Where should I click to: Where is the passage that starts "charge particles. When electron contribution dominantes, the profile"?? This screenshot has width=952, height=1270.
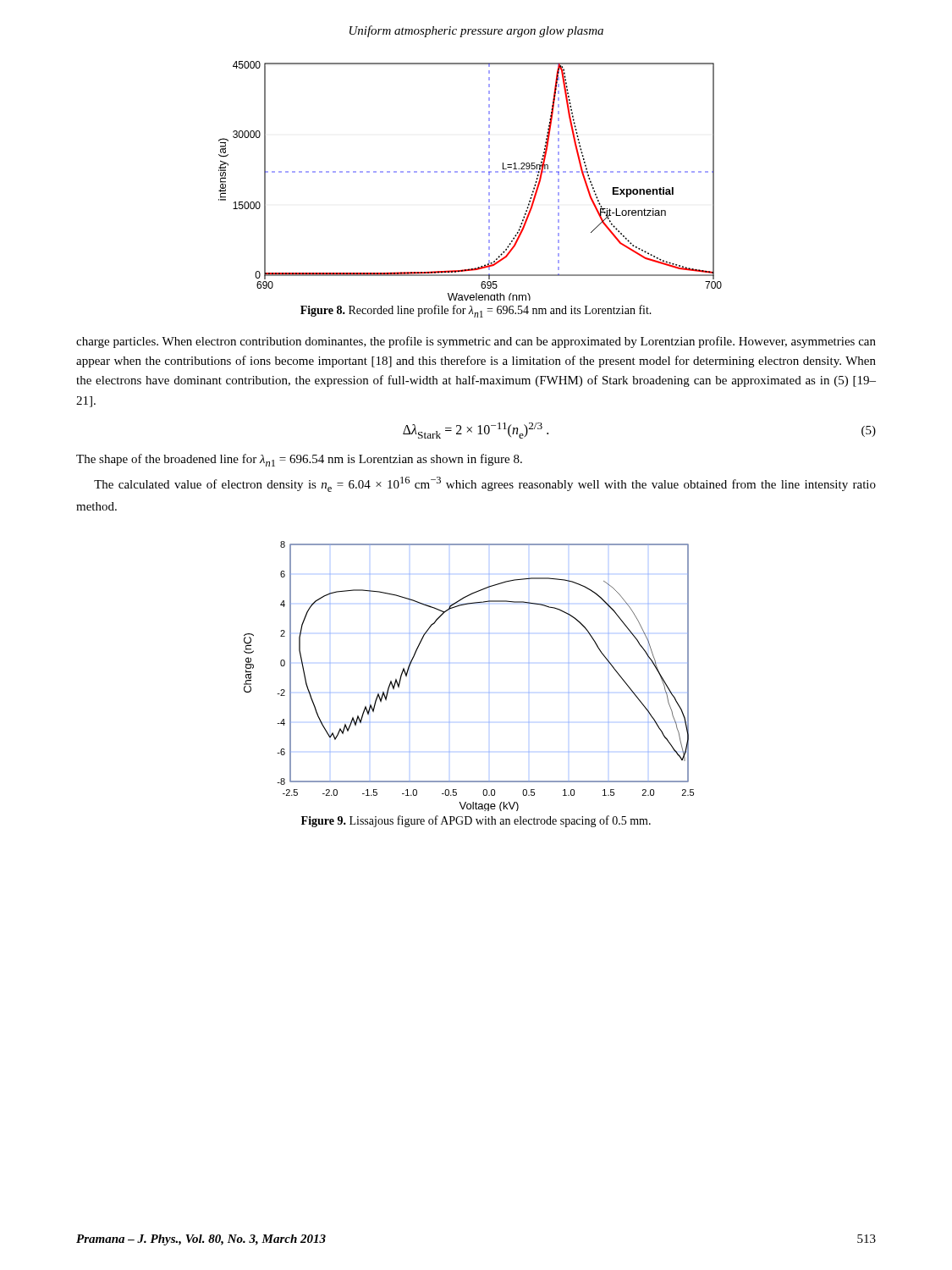pyautogui.click(x=476, y=371)
